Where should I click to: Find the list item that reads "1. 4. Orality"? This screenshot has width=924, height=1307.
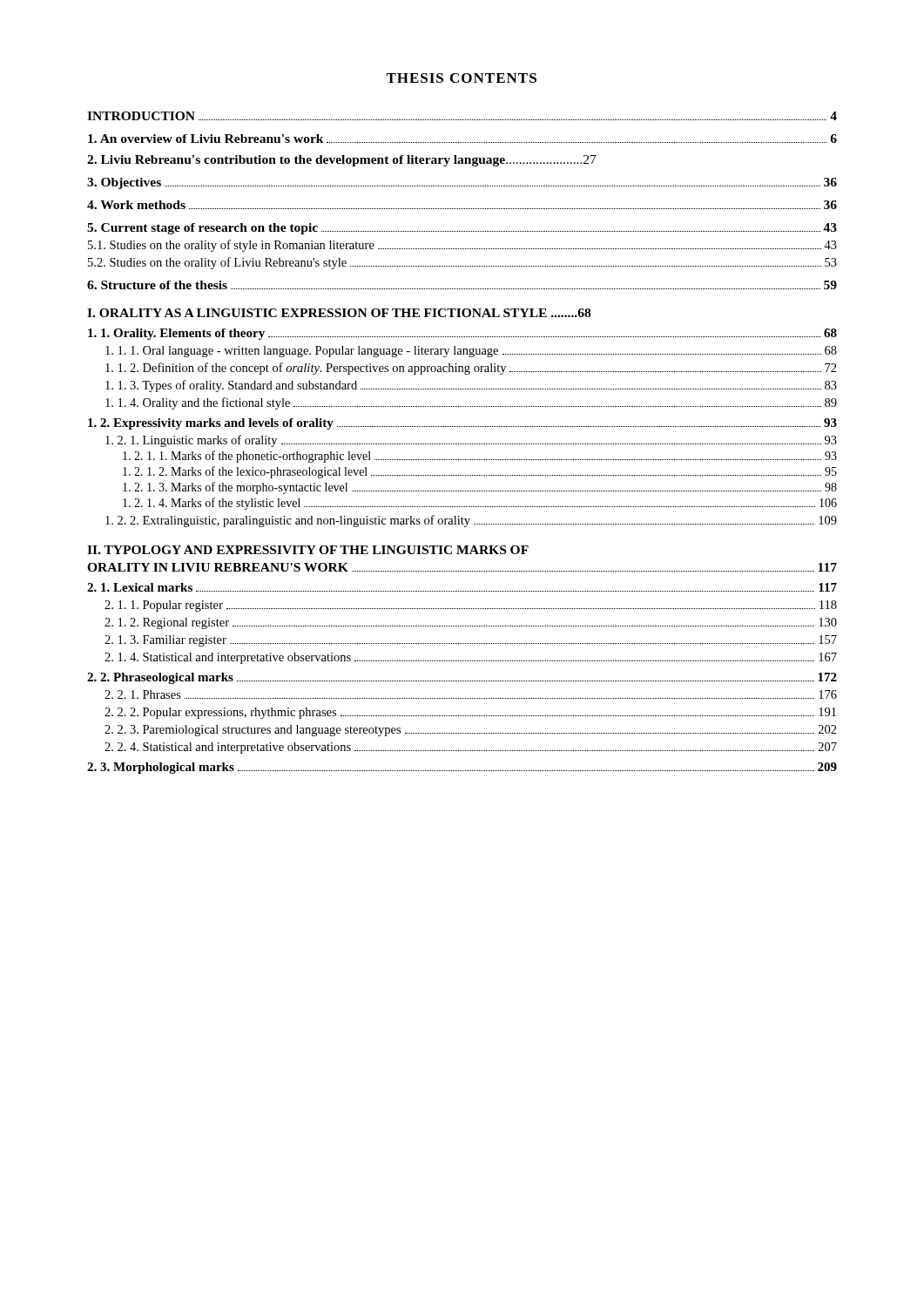click(x=471, y=403)
